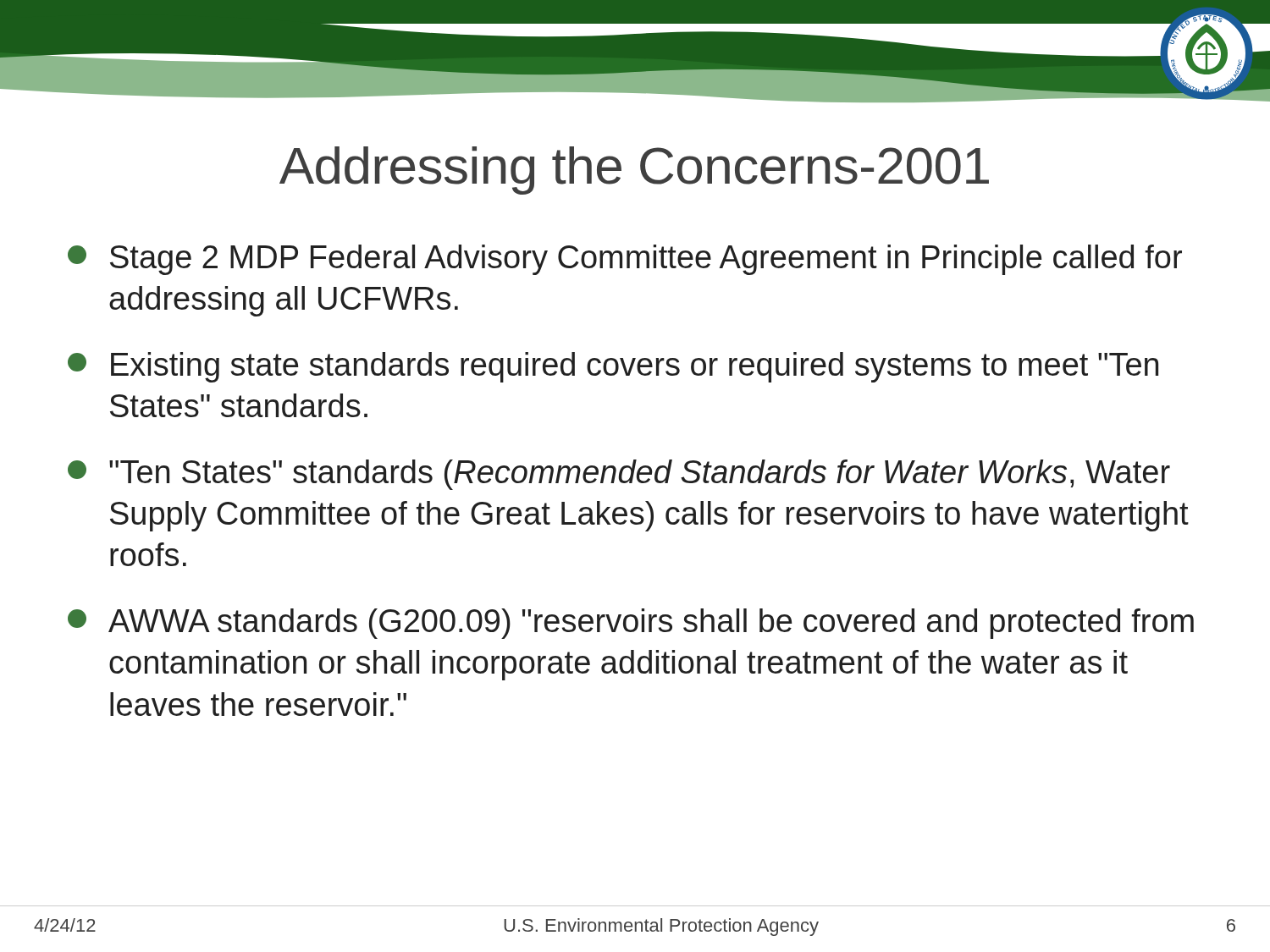Locate the illustration

(x=635, y=66)
